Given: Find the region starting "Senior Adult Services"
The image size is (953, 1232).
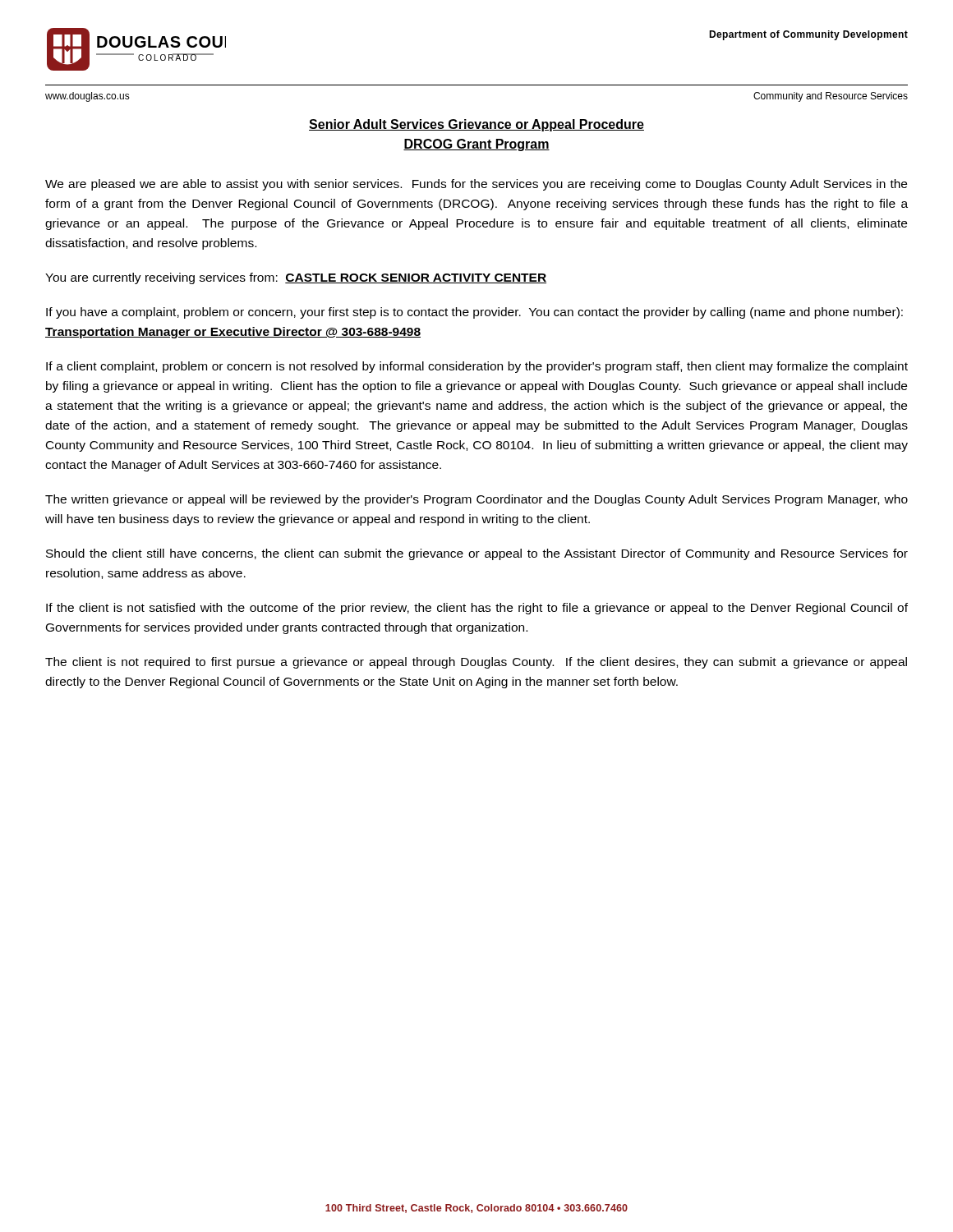Looking at the screenshot, I should pos(476,134).
